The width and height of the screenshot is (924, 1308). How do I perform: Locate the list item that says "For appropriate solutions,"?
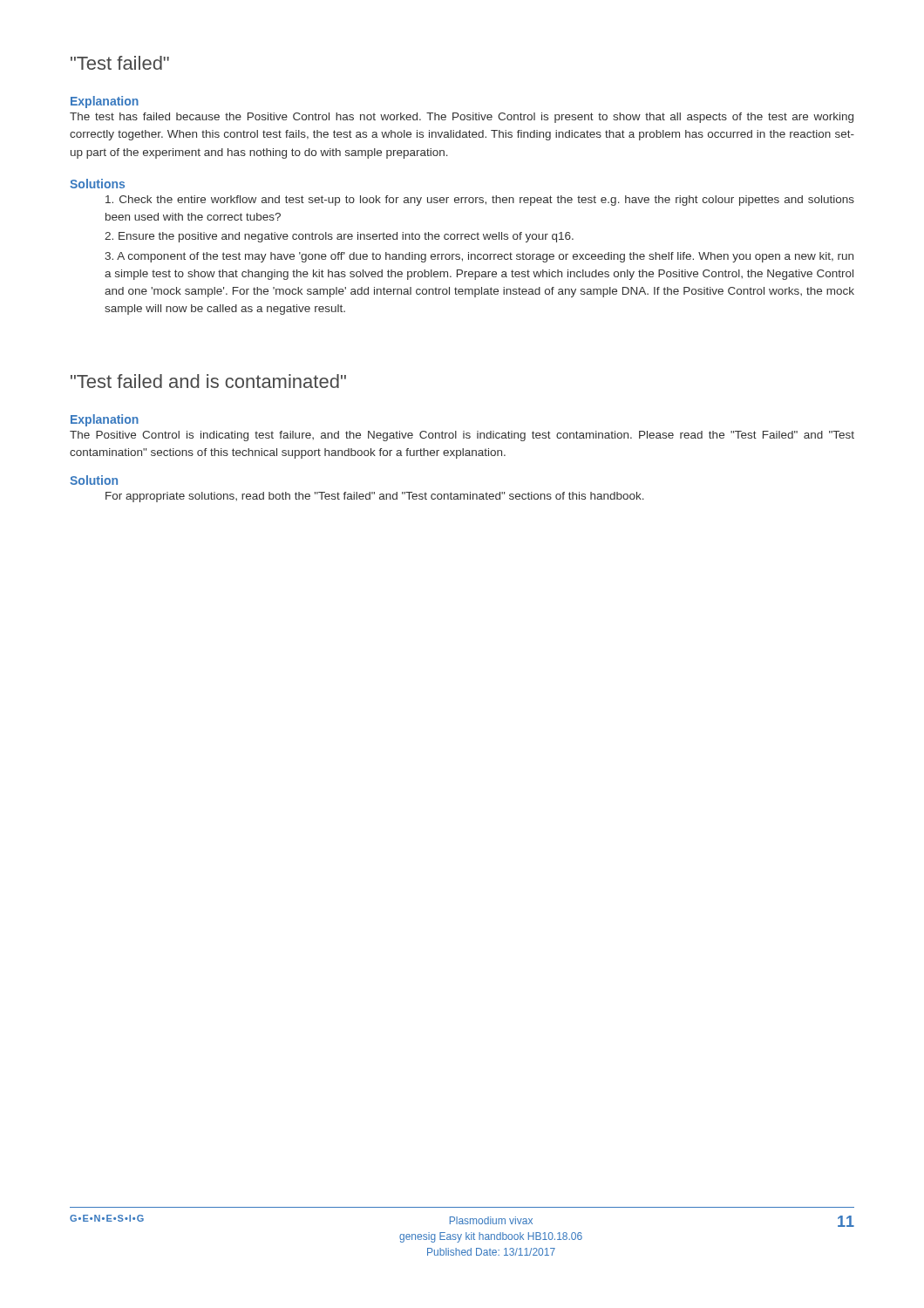479,496
